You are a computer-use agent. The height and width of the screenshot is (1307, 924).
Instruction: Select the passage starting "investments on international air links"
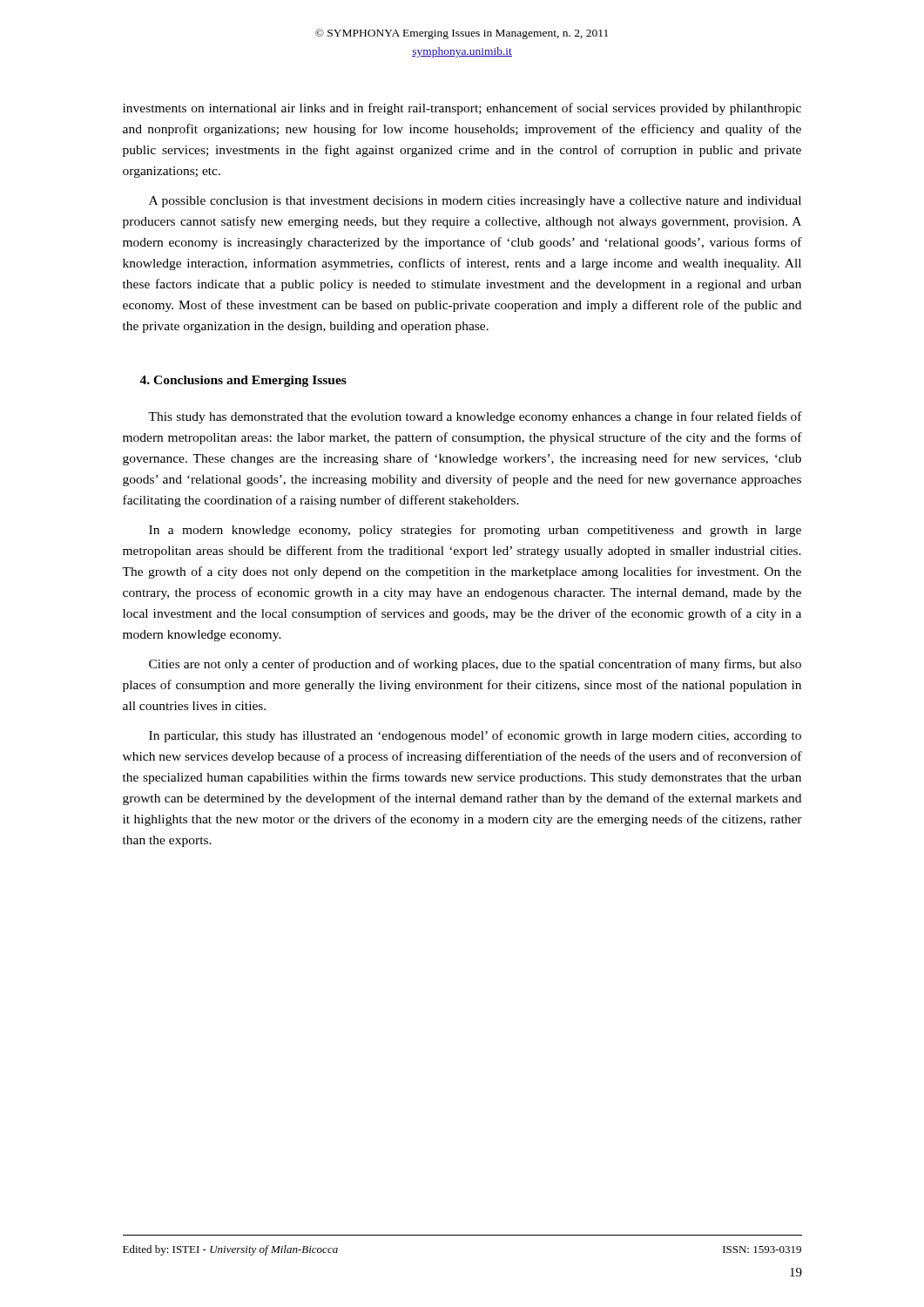[462, 139]
